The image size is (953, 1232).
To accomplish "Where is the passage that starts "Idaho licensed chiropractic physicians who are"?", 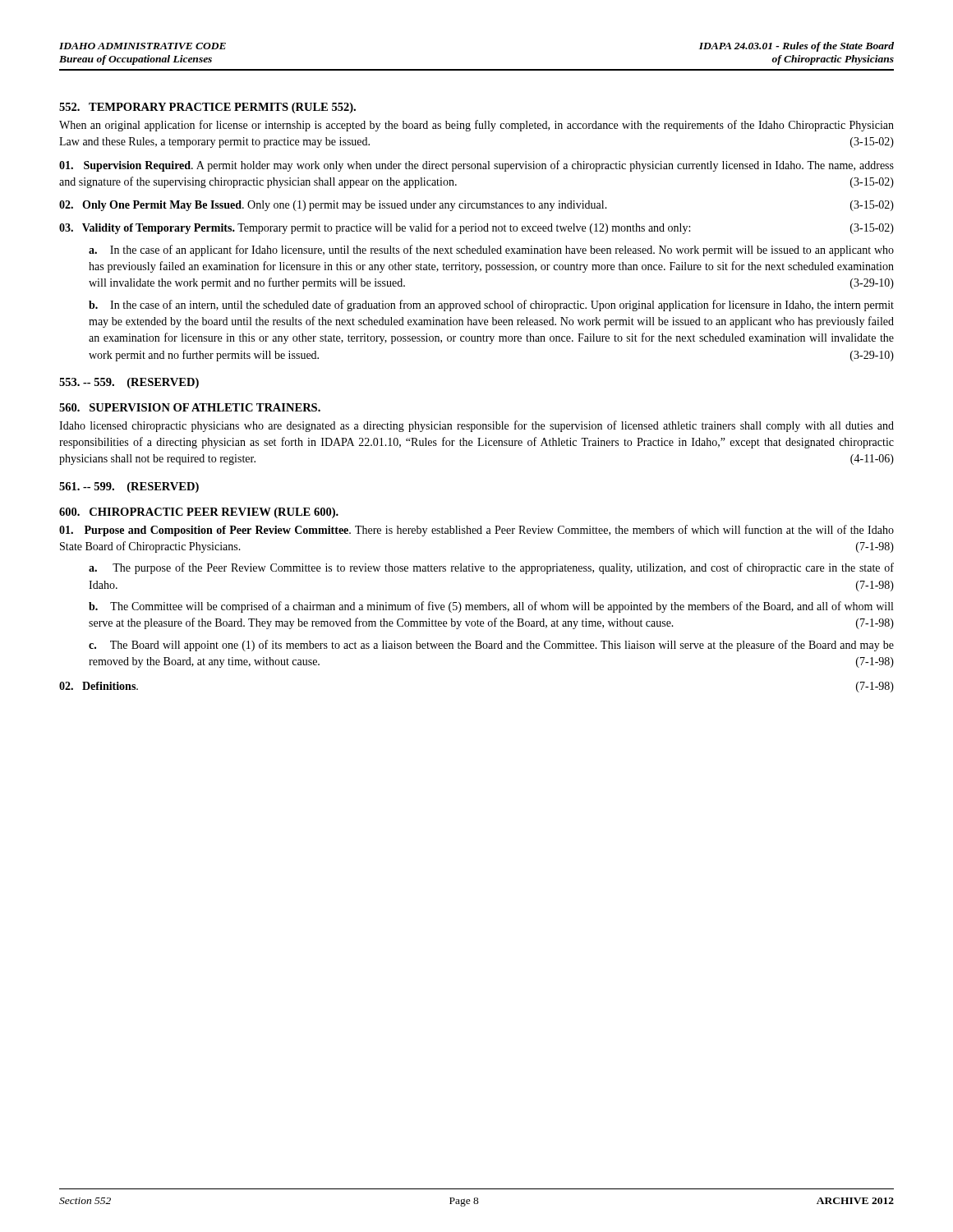I will click(x=476, y=444).
